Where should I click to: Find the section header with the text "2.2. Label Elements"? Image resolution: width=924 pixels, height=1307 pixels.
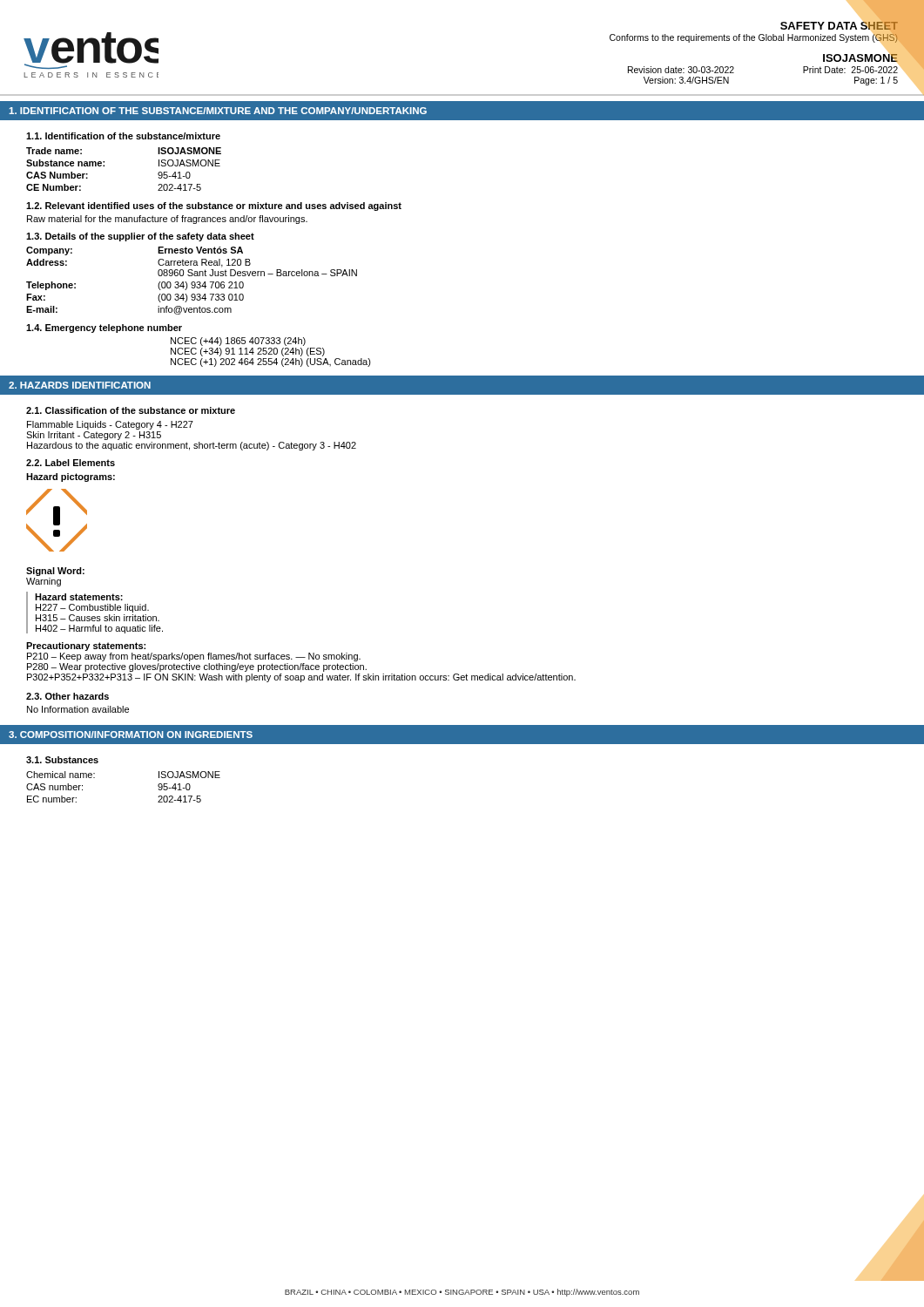71,463
